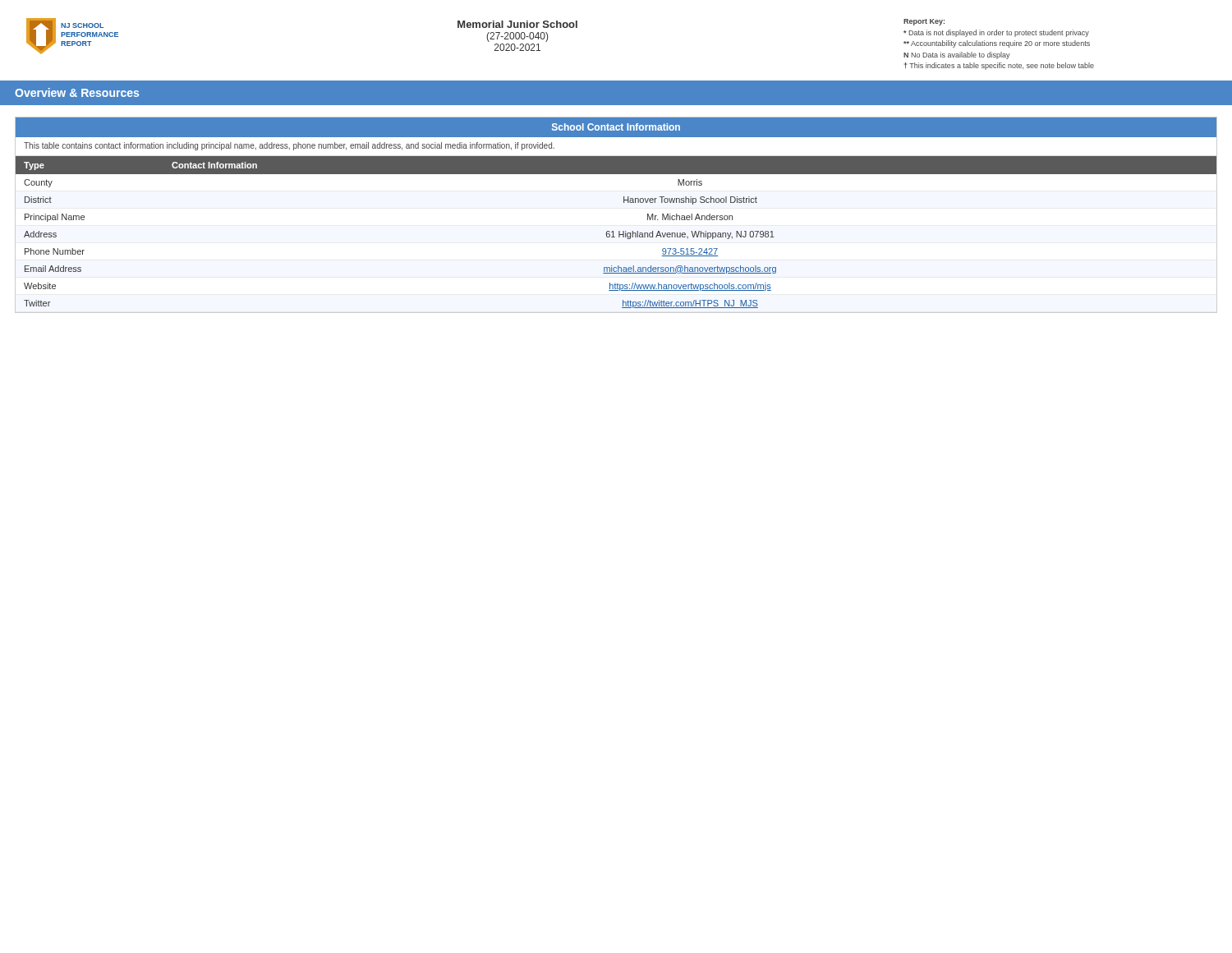This screenshot has width=1232, height=953.
Task: Click the title
Action: (517, 36)
